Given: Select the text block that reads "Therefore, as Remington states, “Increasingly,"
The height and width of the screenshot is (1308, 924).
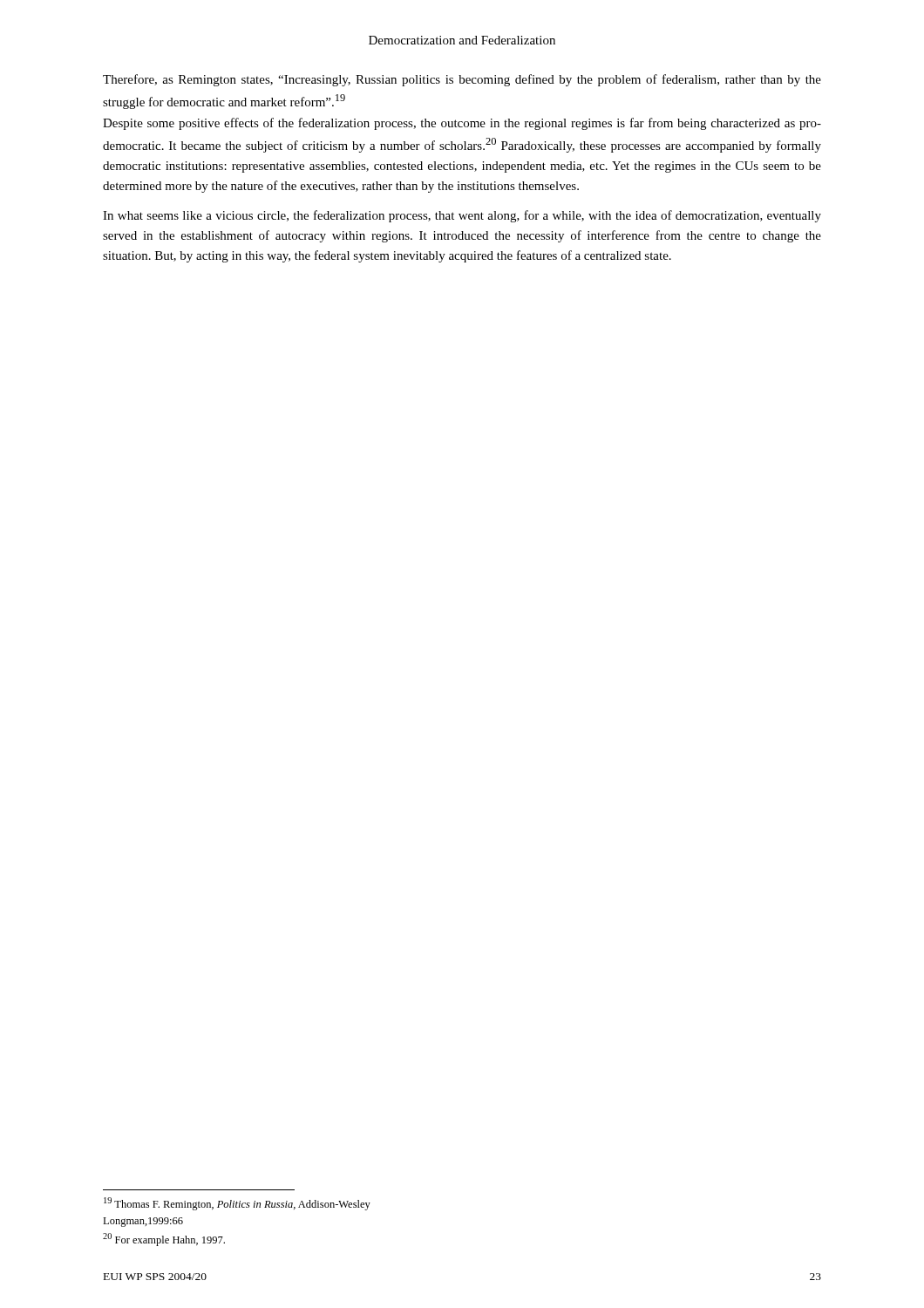Looking at the screenshot, I should [x=462, y=133].
